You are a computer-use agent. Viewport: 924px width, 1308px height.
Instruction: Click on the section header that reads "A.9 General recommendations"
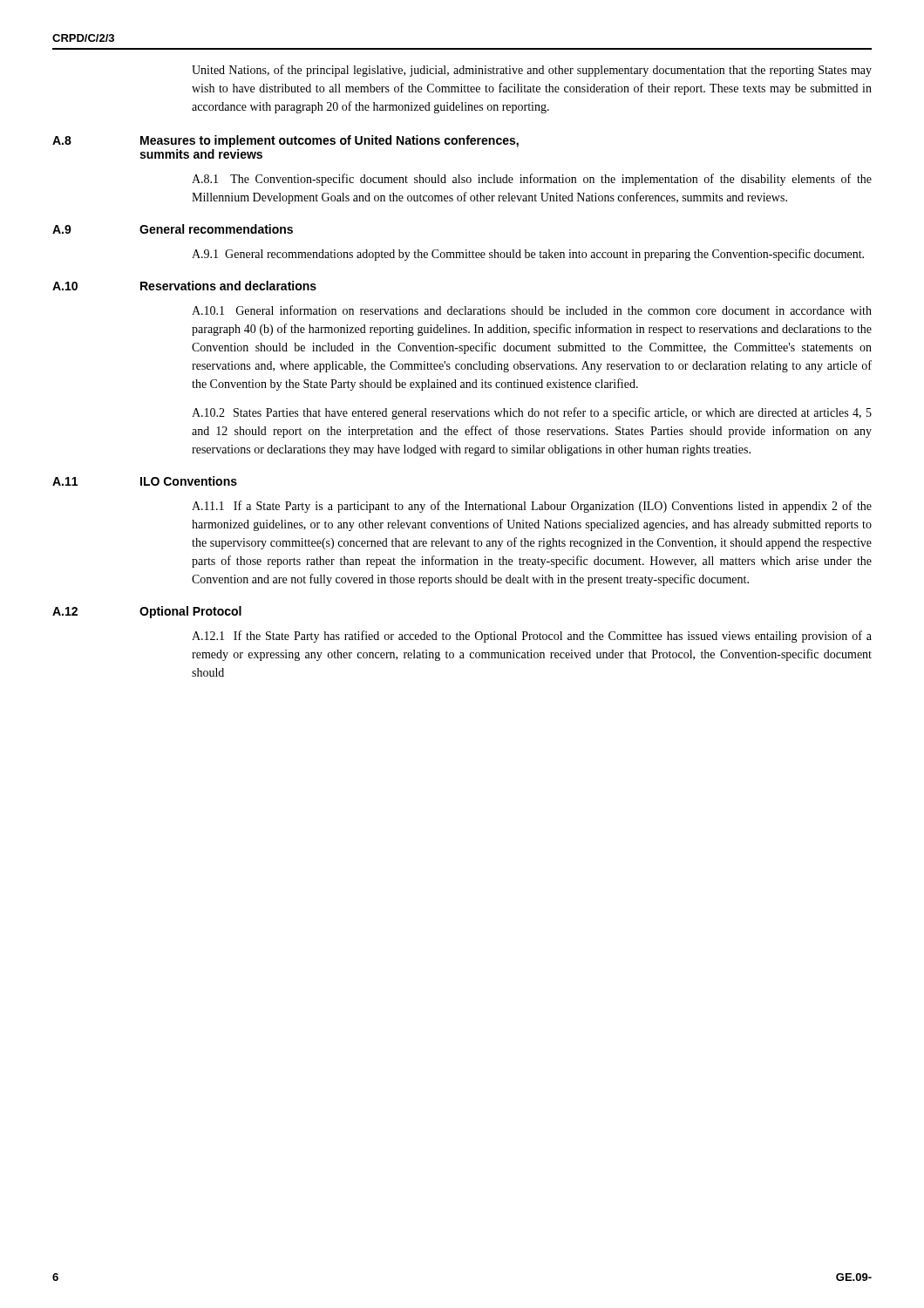pos(173,229)
